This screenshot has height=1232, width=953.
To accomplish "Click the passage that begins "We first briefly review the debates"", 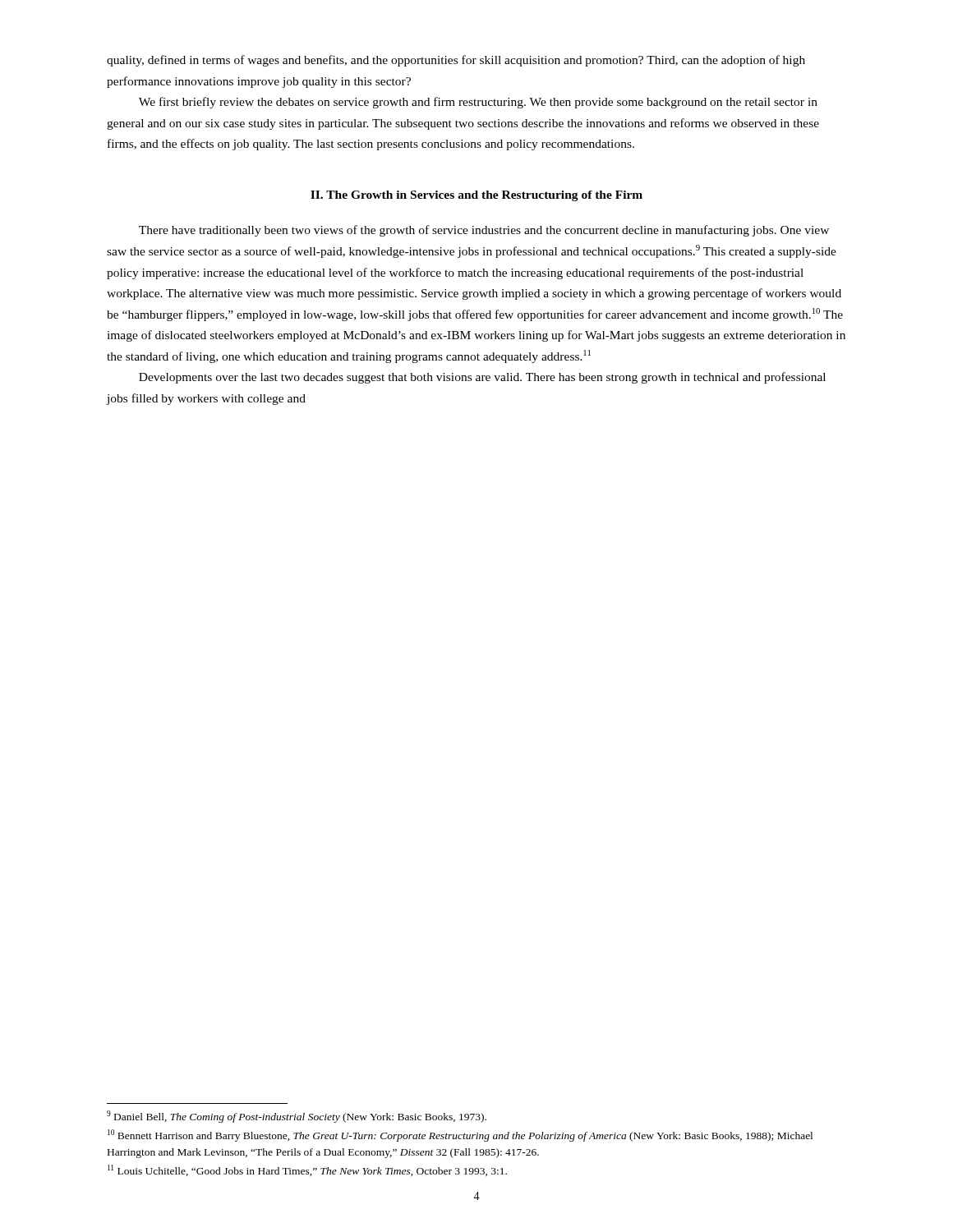I will pos(476,123).
